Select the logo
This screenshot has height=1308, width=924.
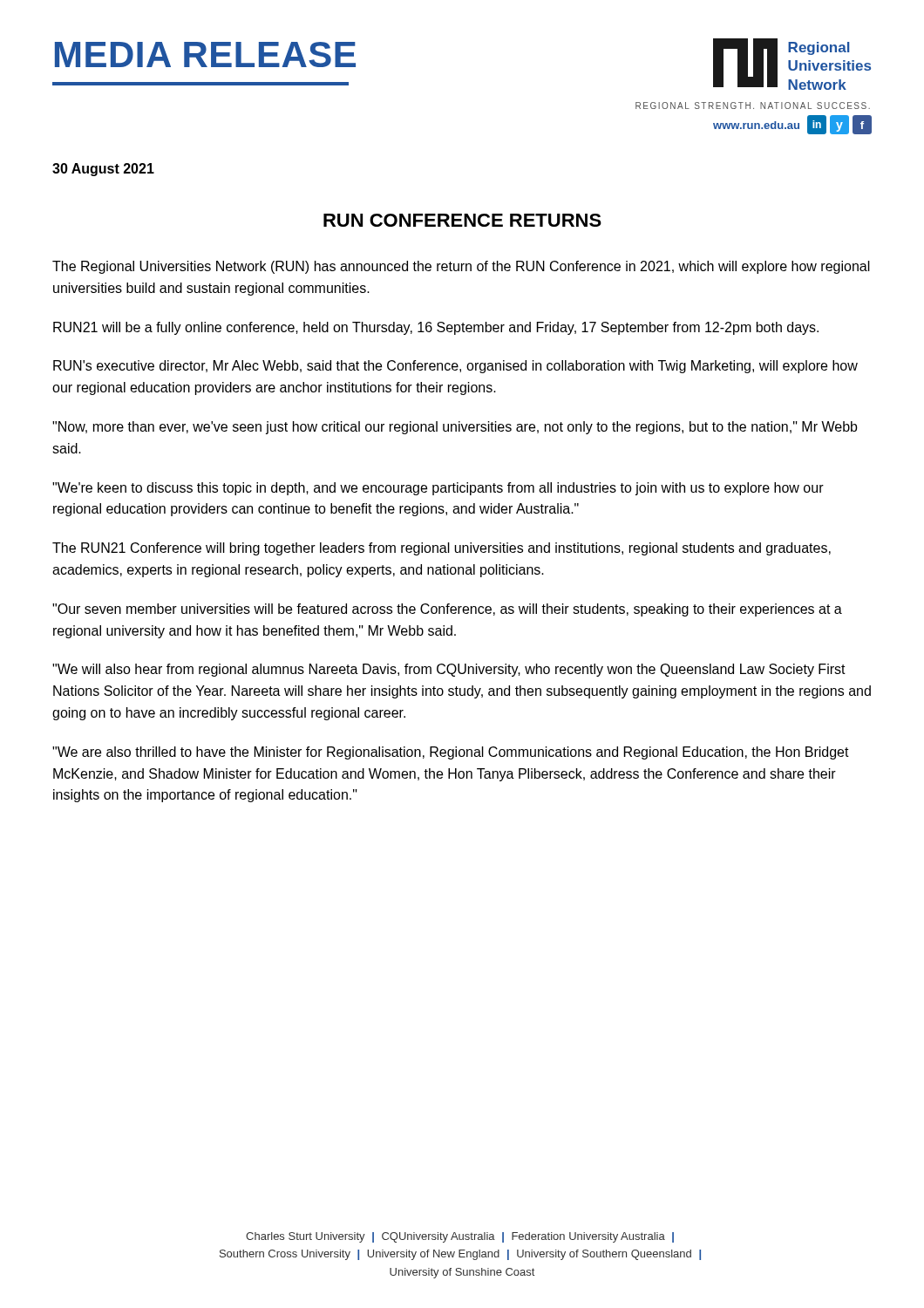click(753, 85)
